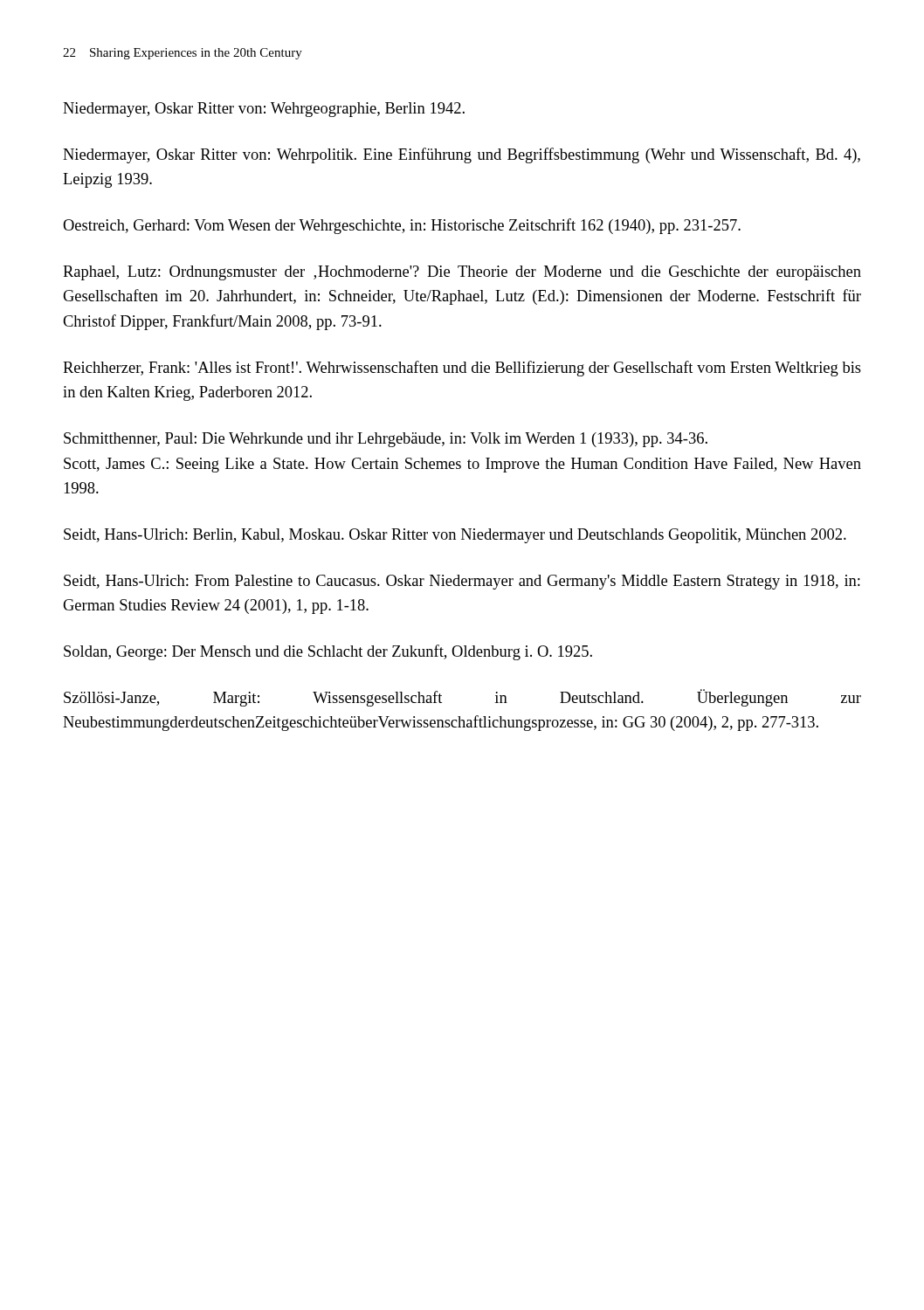This screenshot has width=924, height=1310.
Task: Select the element starting "Scott, James C.: Seeing Like a State."
Action: [x=462, y=476]
